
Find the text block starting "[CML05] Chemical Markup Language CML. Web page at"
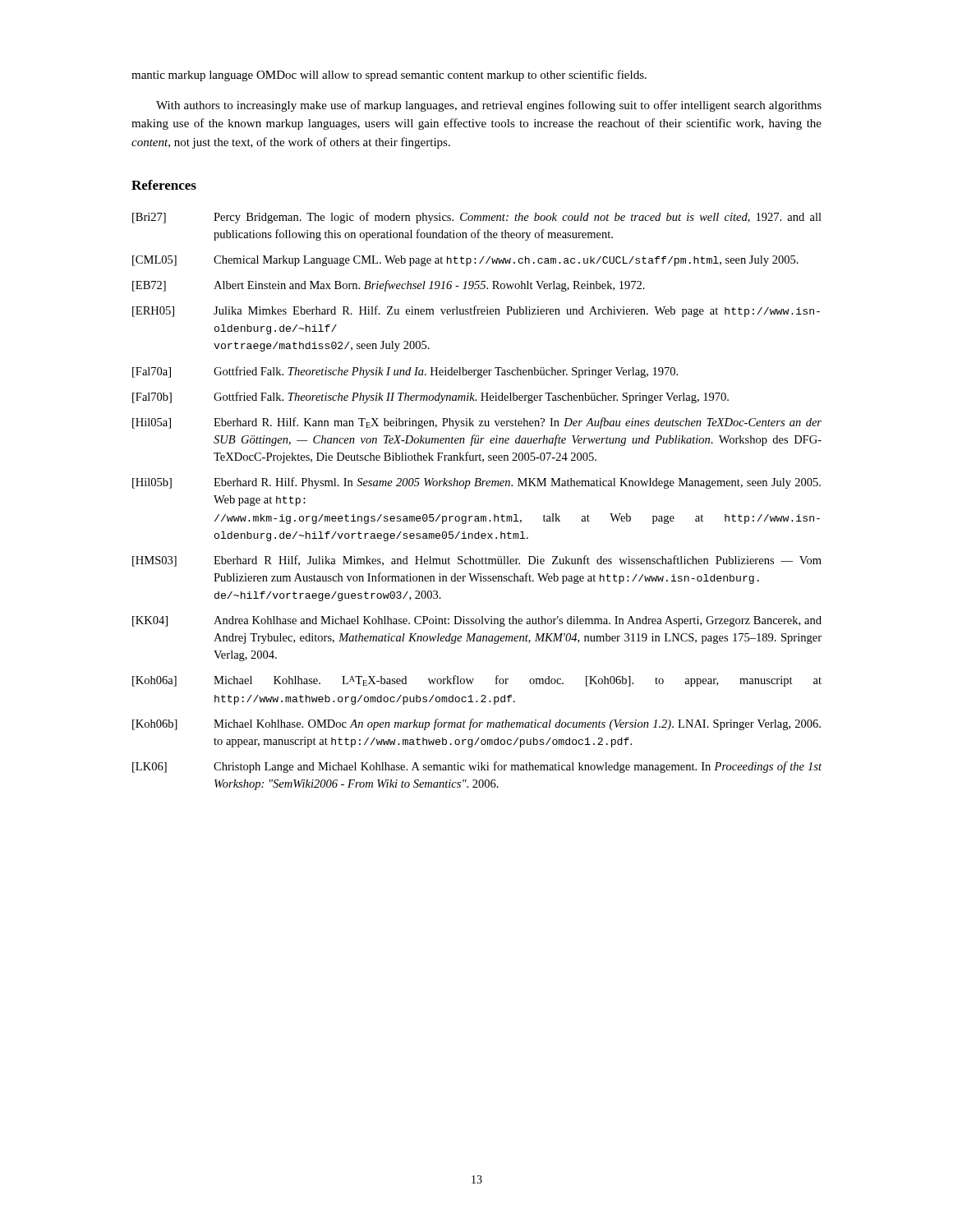click(x=476, y=260)
